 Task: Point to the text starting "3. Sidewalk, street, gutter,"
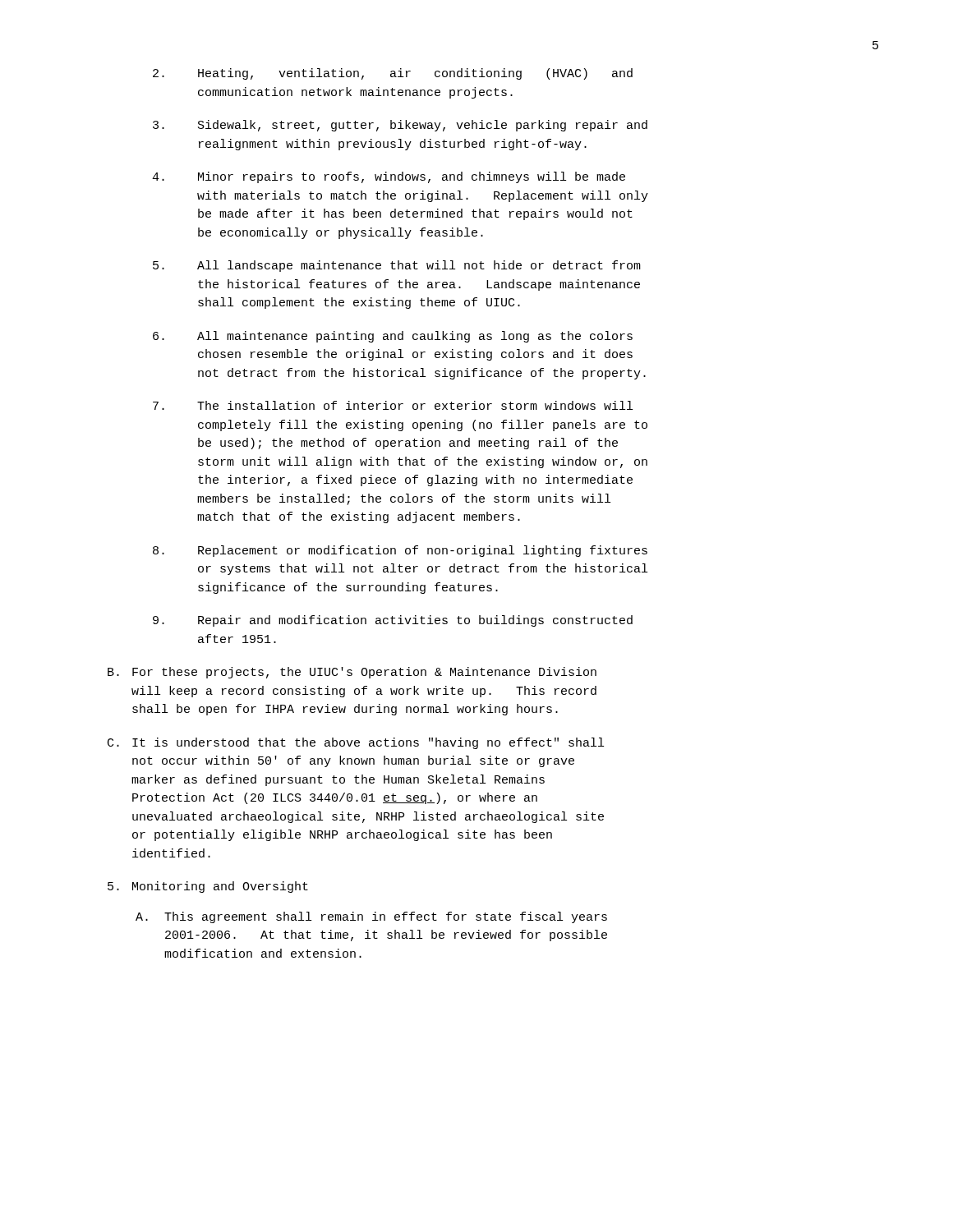[x=520, y=136]
